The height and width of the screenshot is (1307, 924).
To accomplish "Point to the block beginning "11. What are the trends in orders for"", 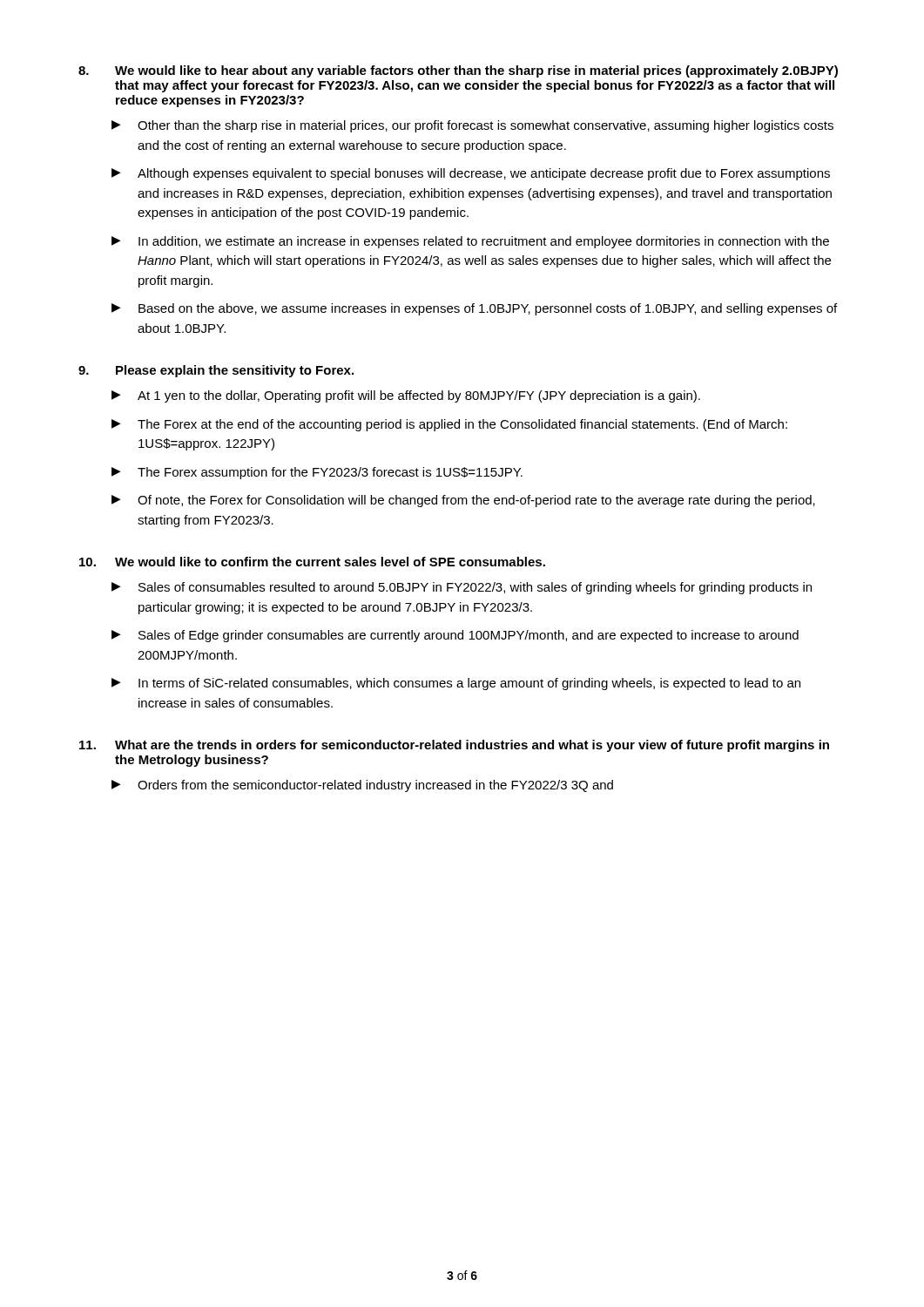I will [x=462, y=752].
